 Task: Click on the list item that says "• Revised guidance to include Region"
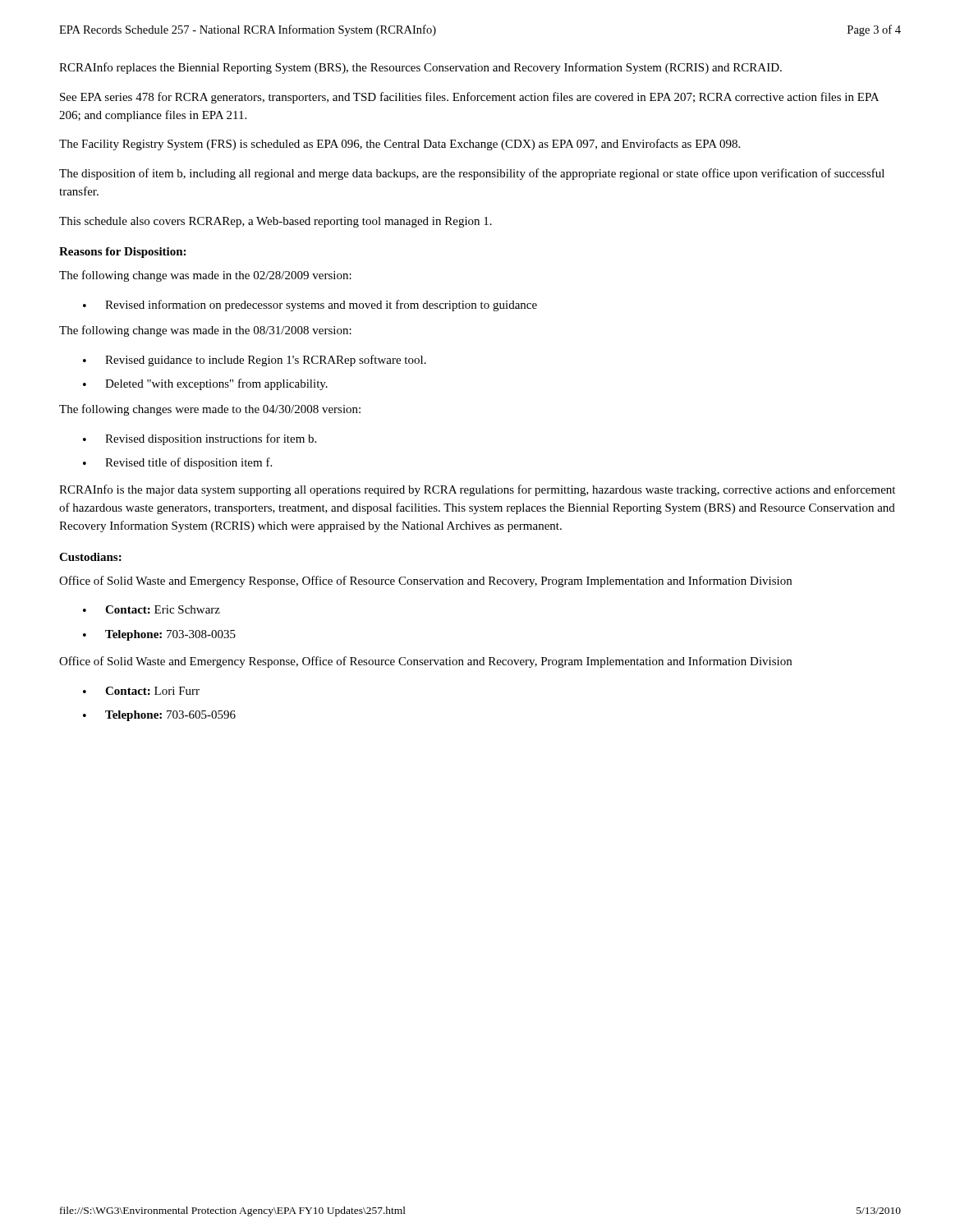tap(255, 361)
